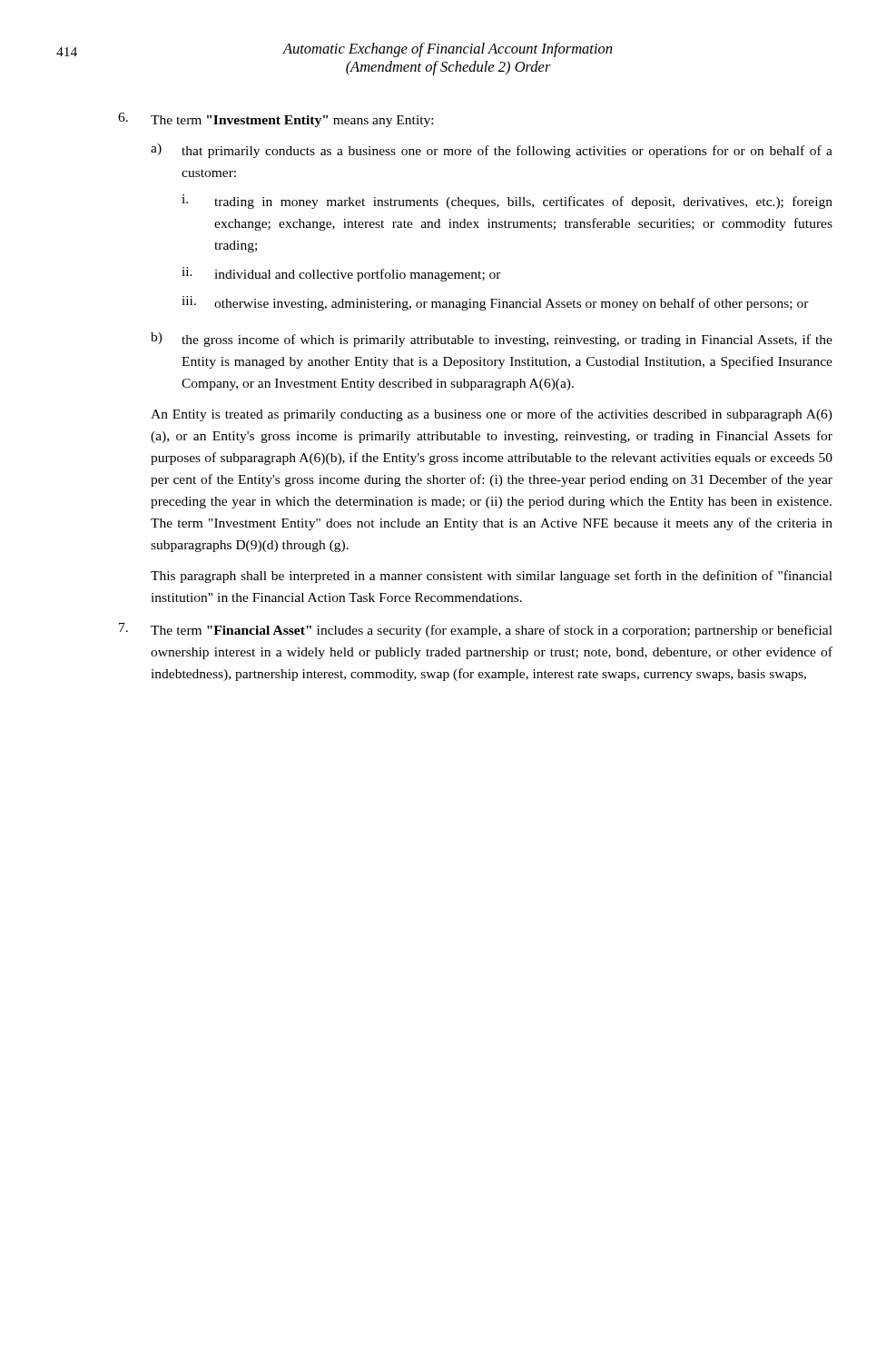Find the list item containing "b) the gross income"
896x1362 pixels.
tap(492, 361)
